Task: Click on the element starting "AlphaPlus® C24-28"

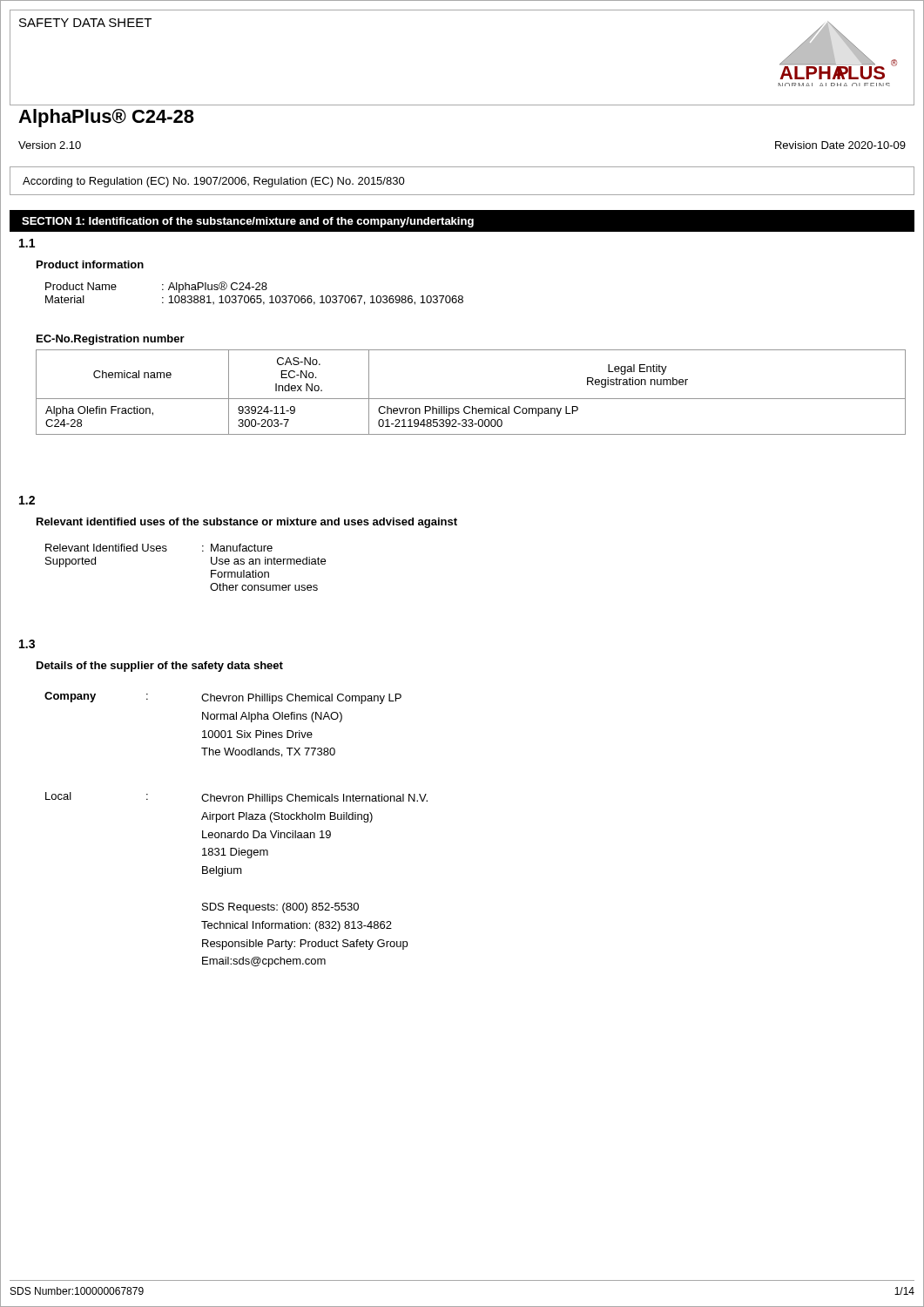Action: (106, 116)
